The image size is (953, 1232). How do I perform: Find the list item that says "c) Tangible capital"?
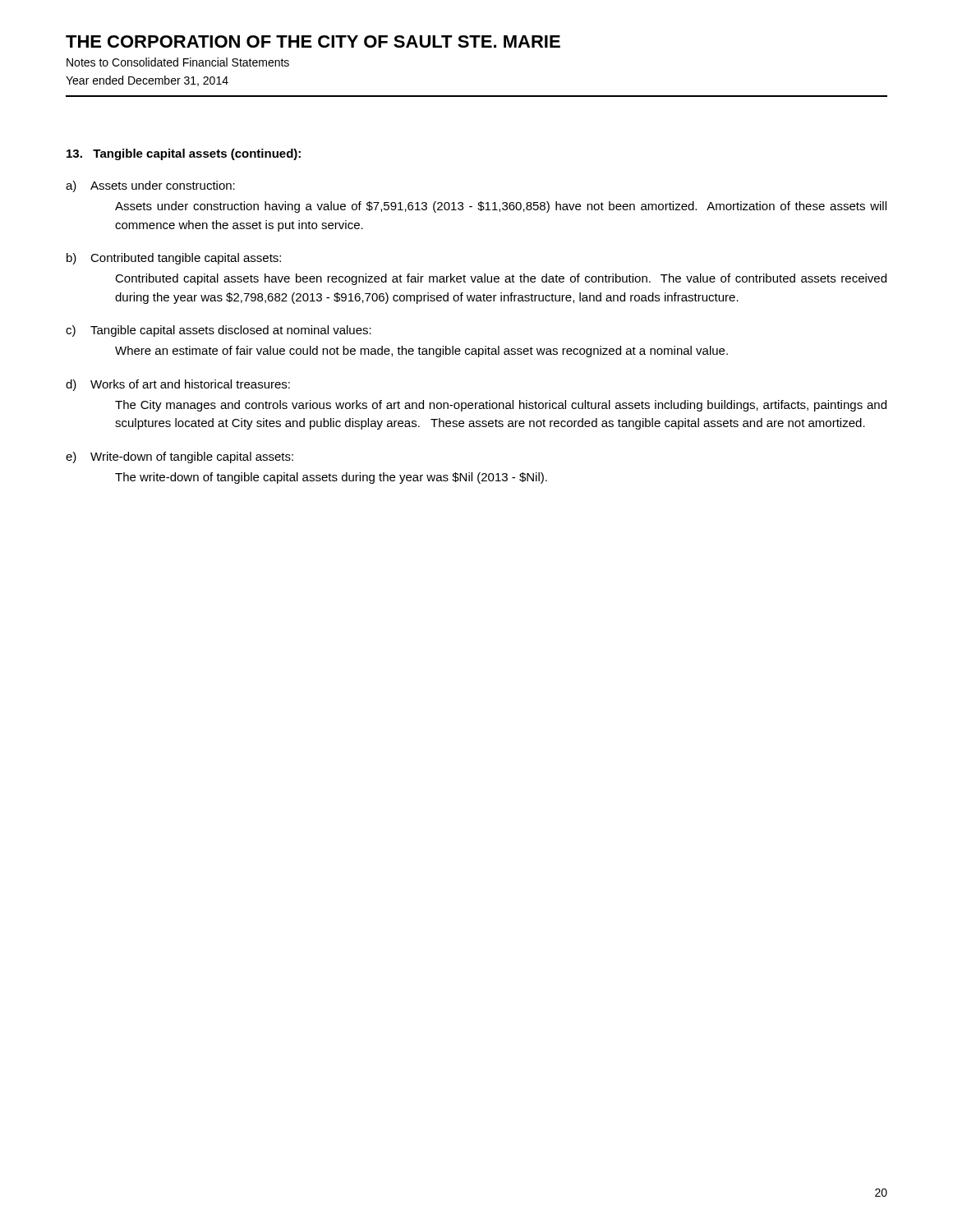219,330
